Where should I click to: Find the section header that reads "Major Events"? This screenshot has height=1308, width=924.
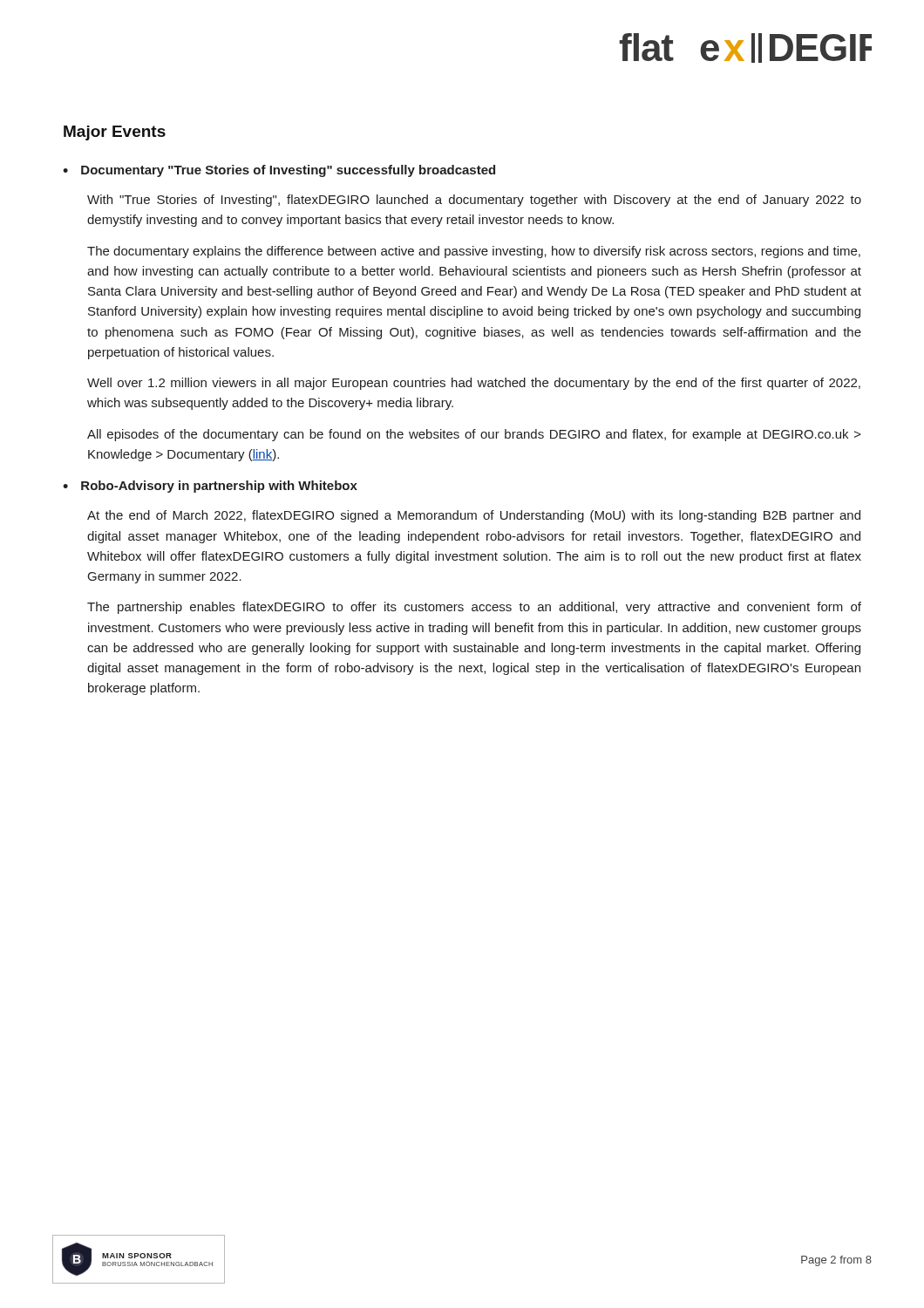coord(114,131)
